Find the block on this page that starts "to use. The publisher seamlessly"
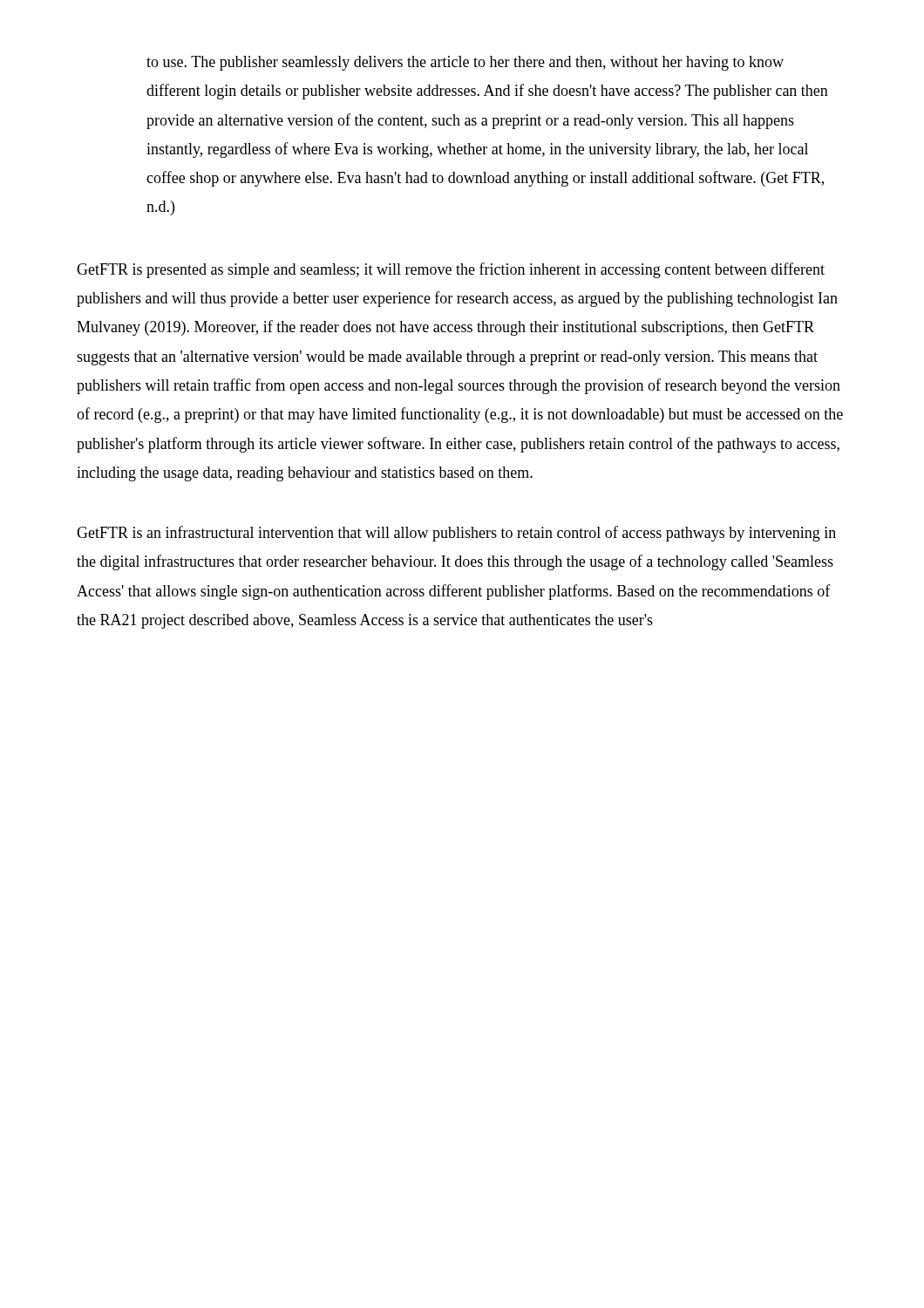Image resolution: width=924 pixels, height=1308 pixels. click(x=487, y=135)
